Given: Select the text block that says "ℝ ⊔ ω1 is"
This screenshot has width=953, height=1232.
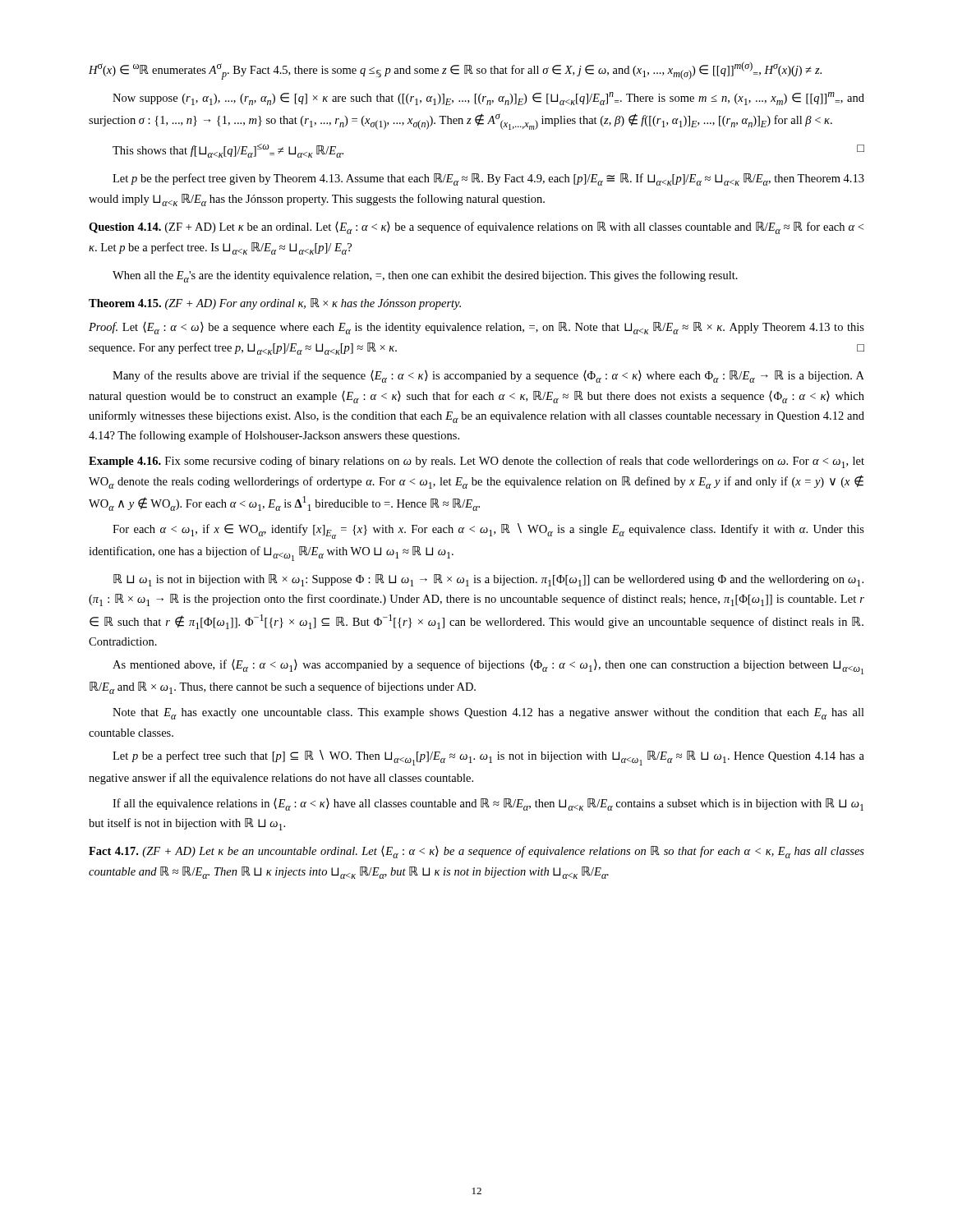Looking at the screenshot, I should click(476, 611).
